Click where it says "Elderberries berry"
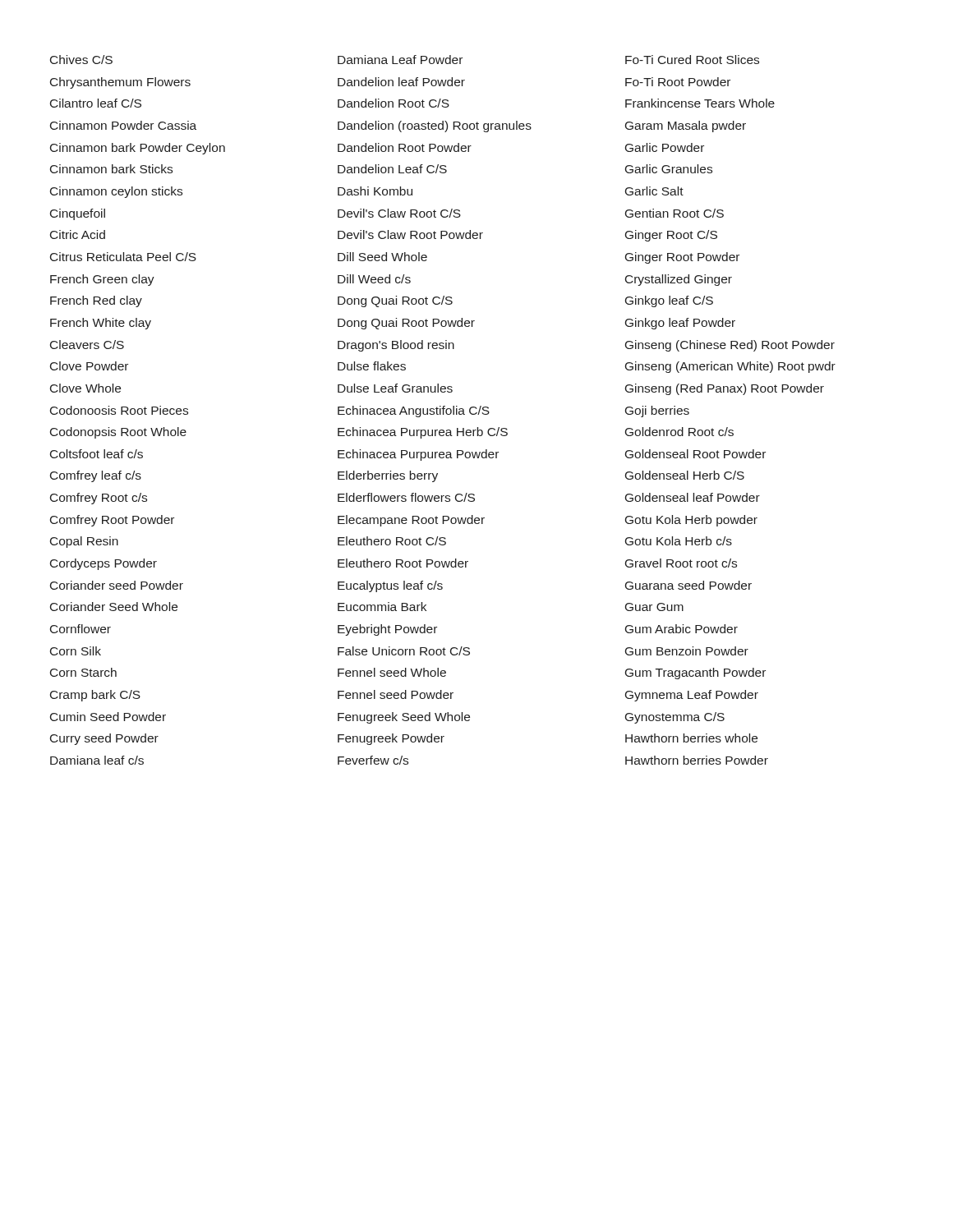The width and height of the screenshot is (953, 1232). (x=387, y=475)
